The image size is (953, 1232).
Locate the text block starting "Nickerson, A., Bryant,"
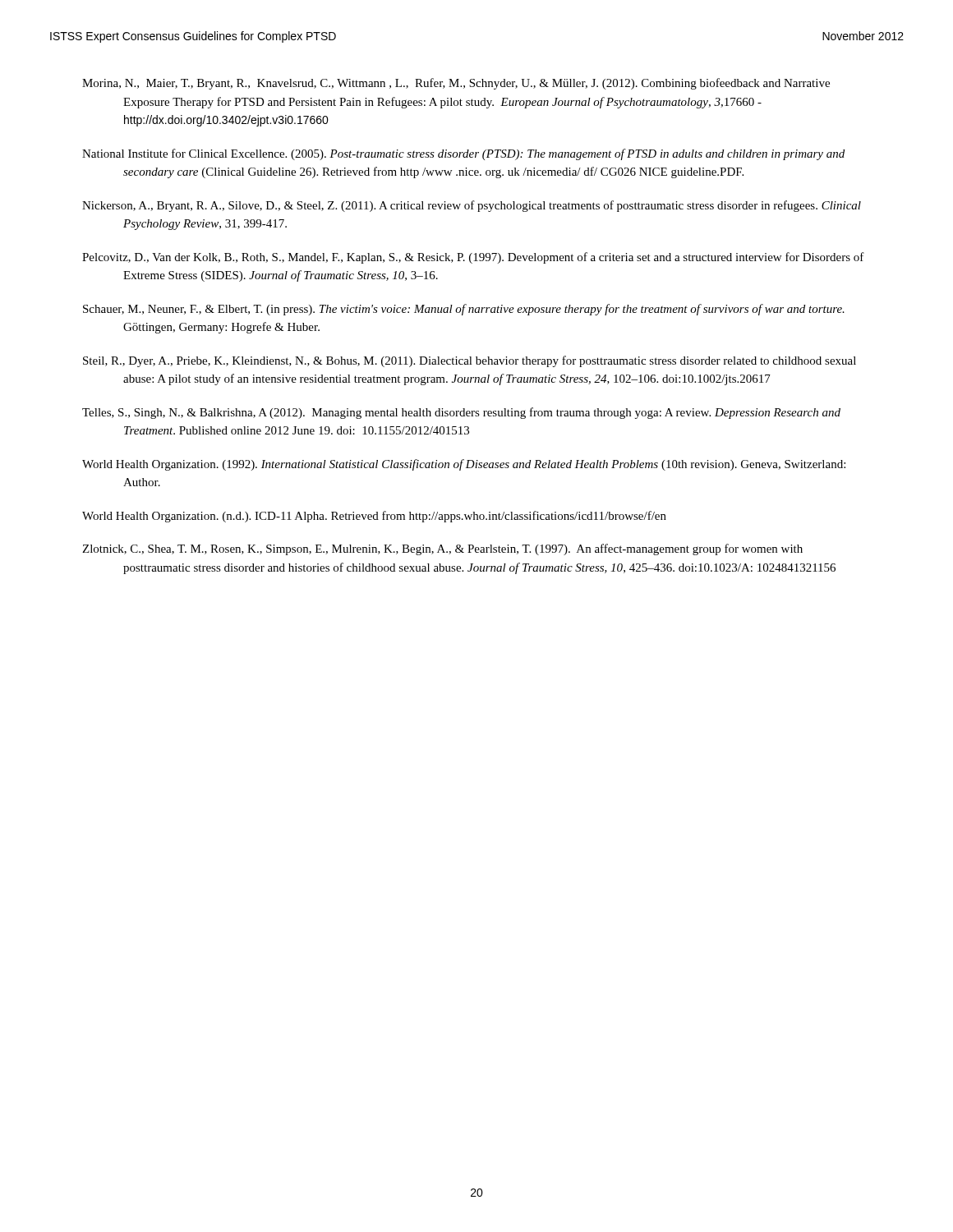click(472, 214)
